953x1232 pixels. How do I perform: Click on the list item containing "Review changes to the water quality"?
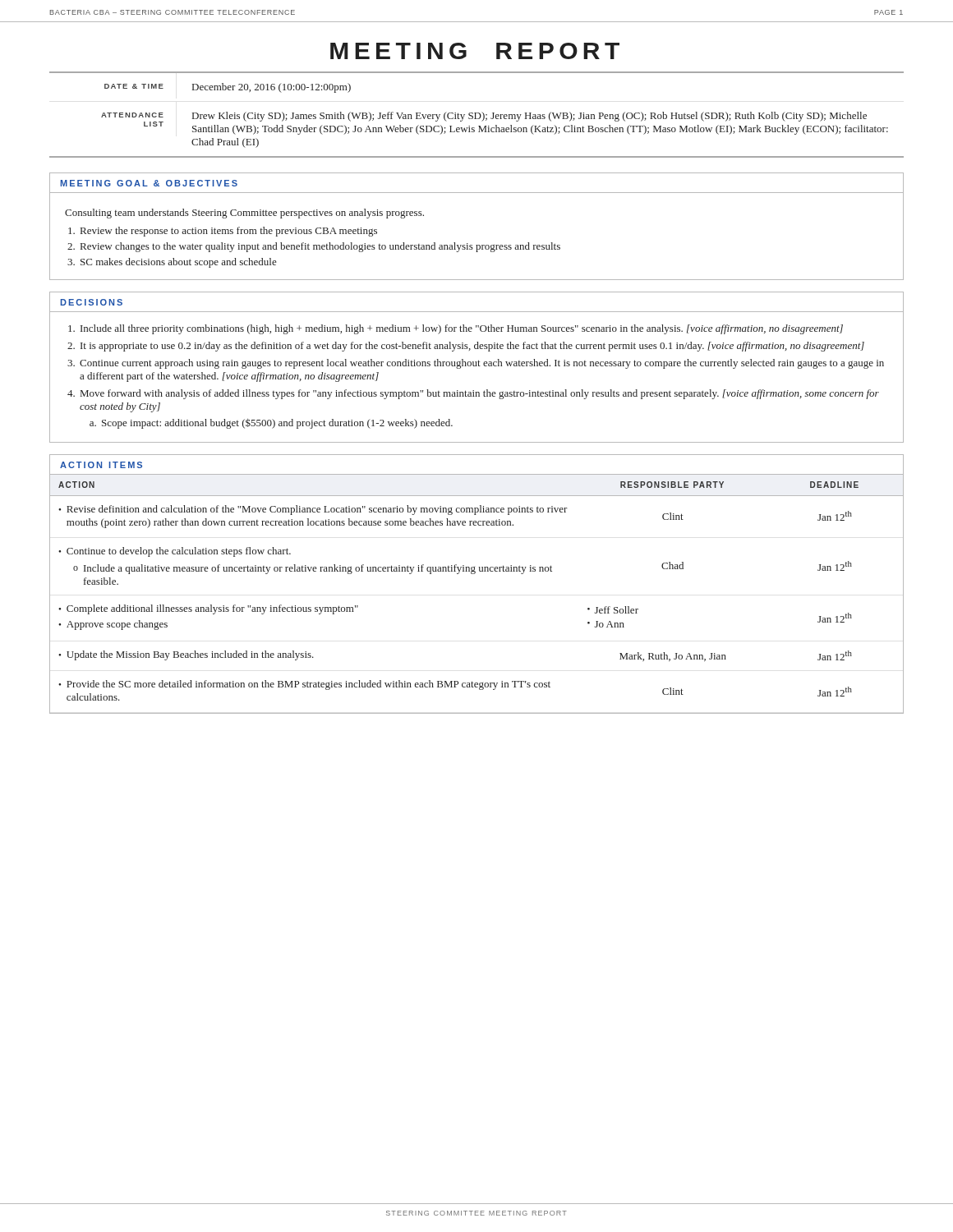point(320,246)
